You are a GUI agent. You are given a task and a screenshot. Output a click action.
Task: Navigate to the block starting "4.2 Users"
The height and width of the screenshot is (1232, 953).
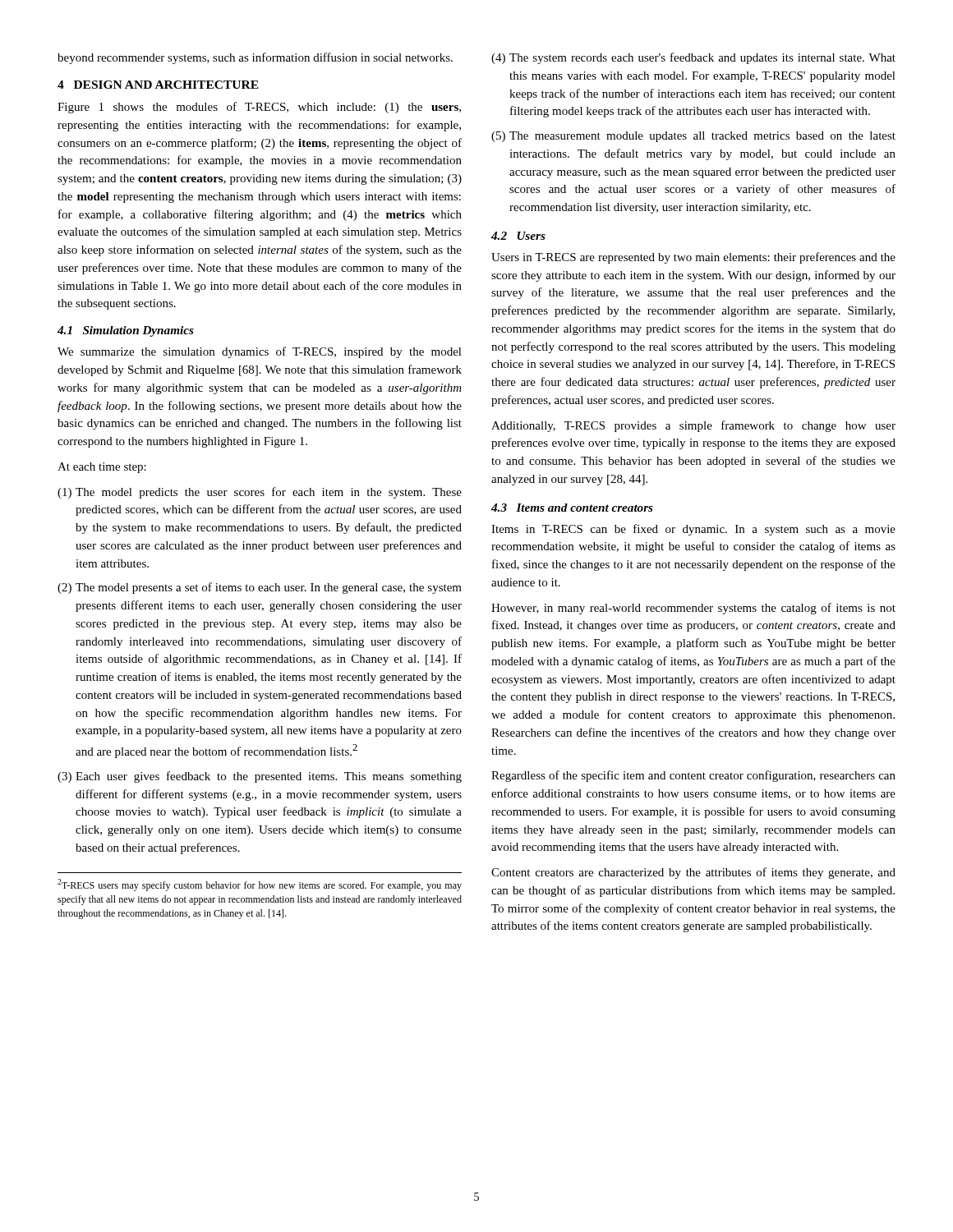pyautogui.click(x=518, y=235)
